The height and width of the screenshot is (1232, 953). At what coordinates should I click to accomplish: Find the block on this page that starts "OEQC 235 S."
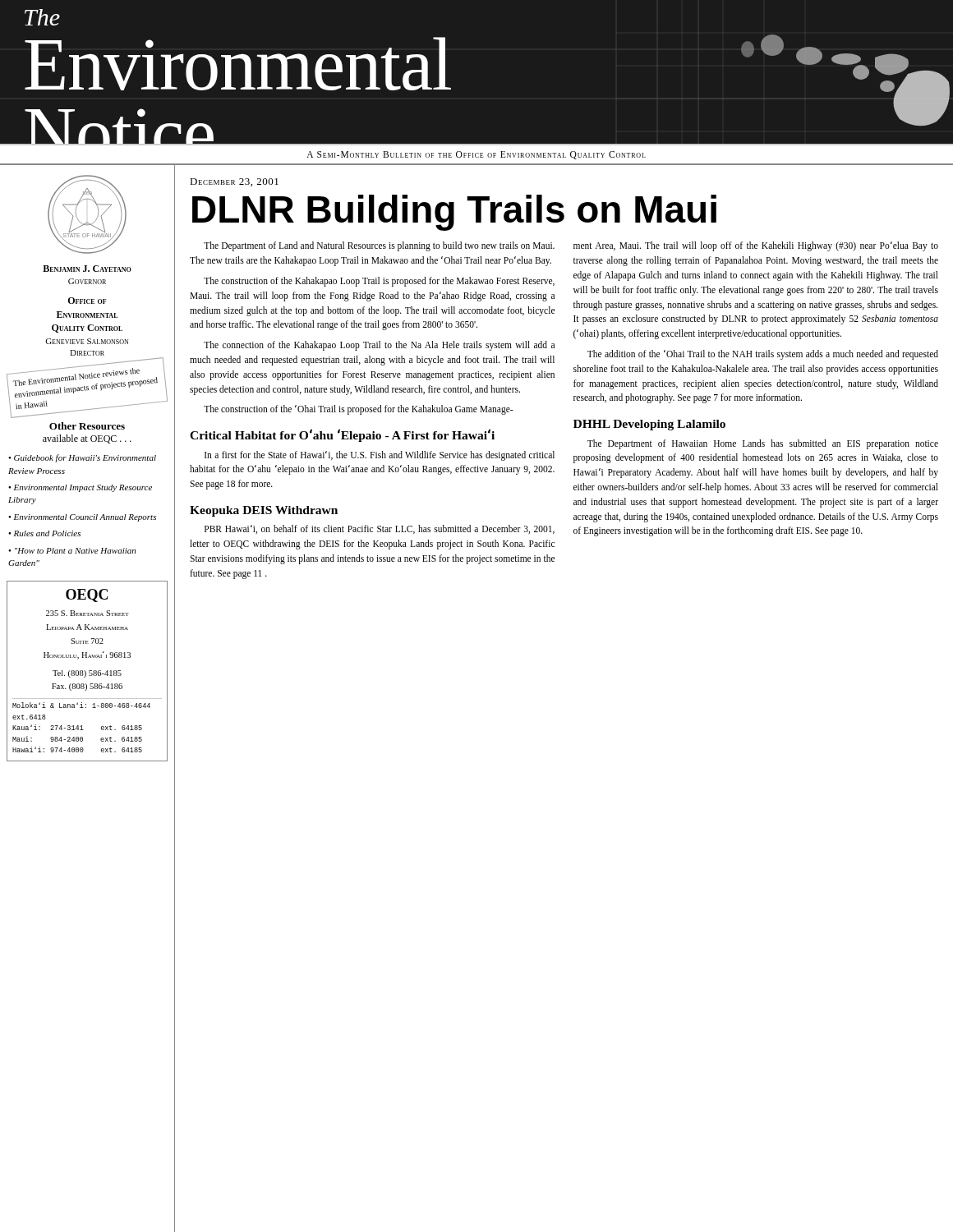pyautogui.click(x=87, y=672)
